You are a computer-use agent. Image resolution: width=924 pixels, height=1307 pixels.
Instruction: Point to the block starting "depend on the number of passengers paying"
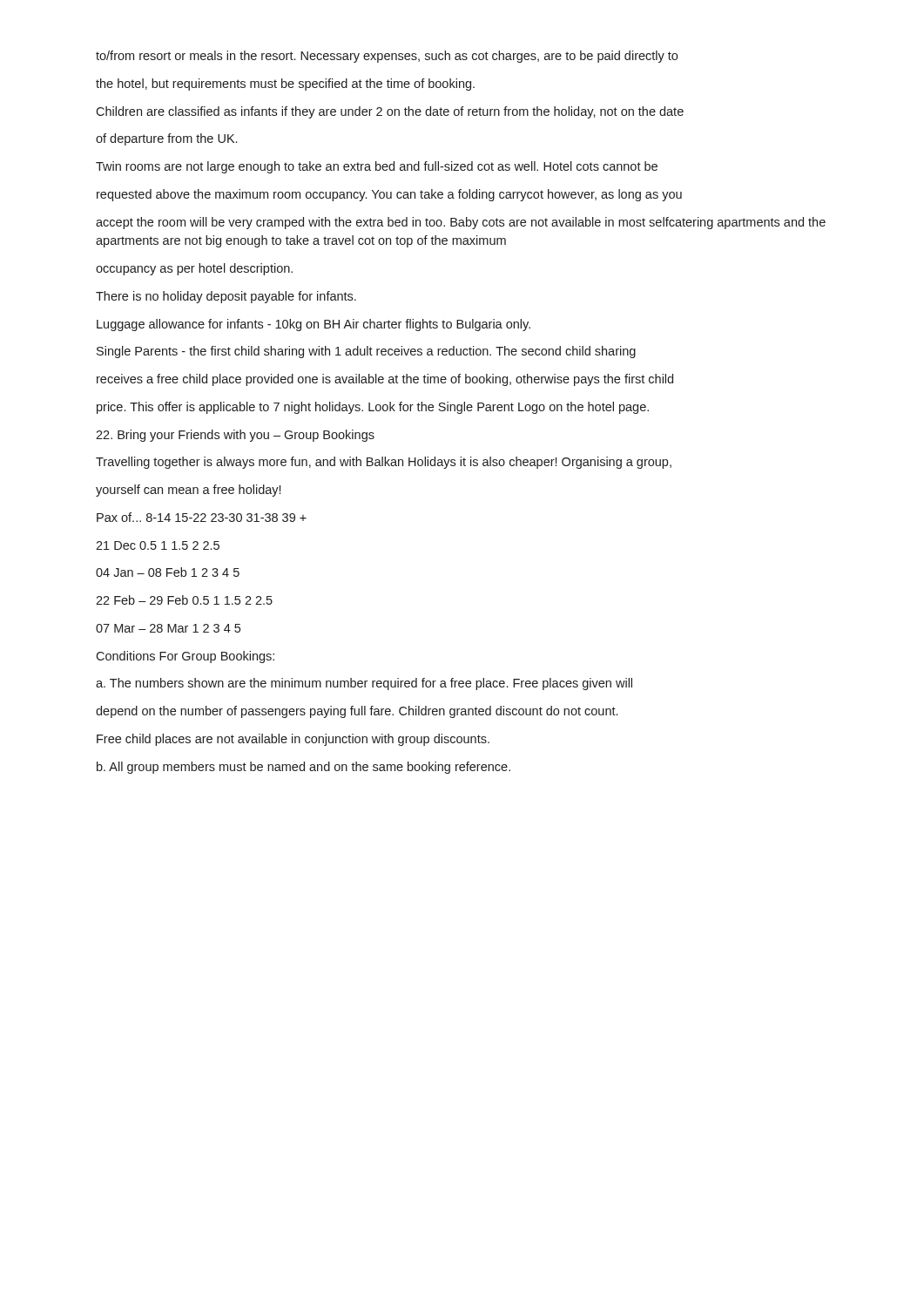click(357, 711)
